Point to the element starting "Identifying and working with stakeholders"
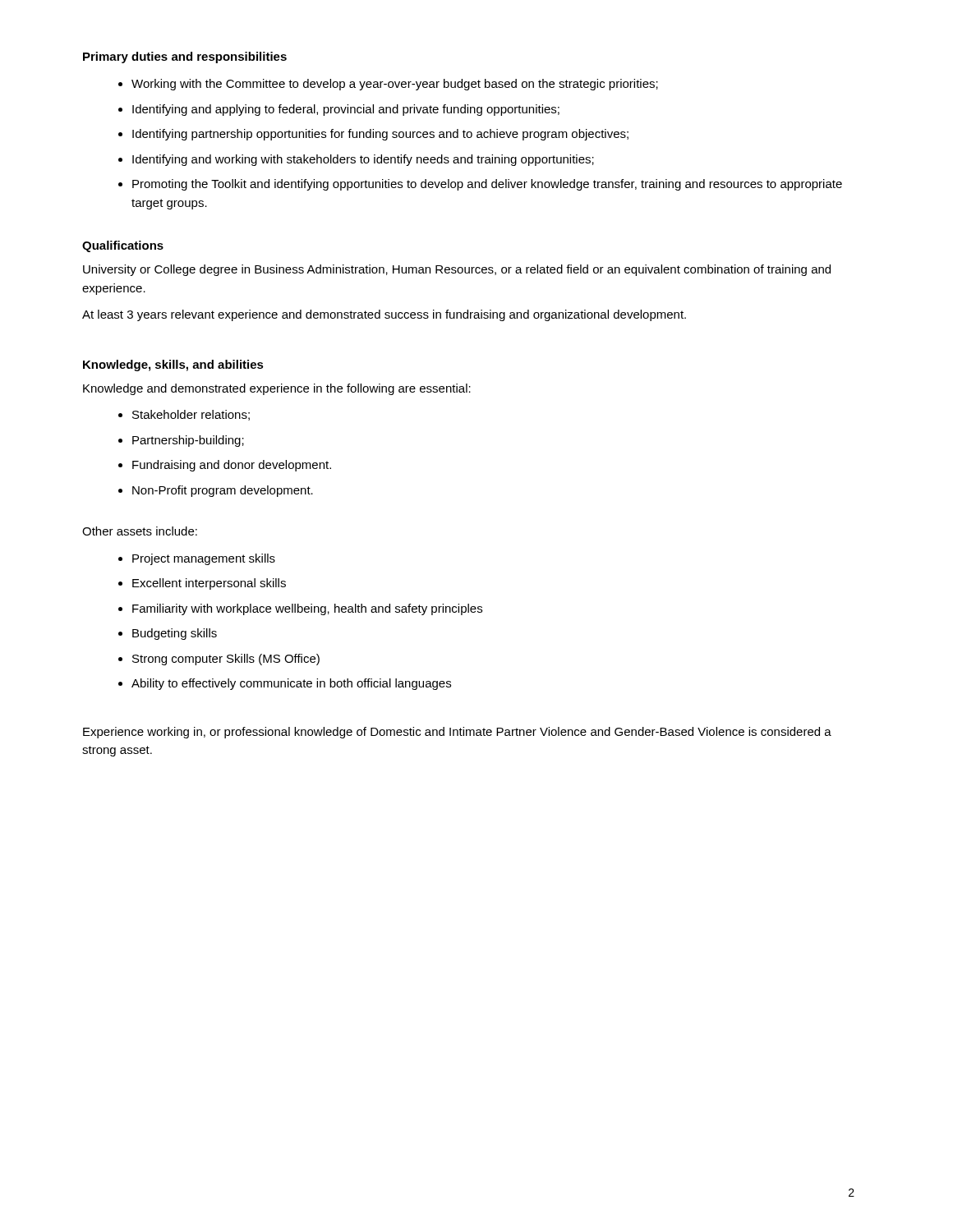 [363, 158]
